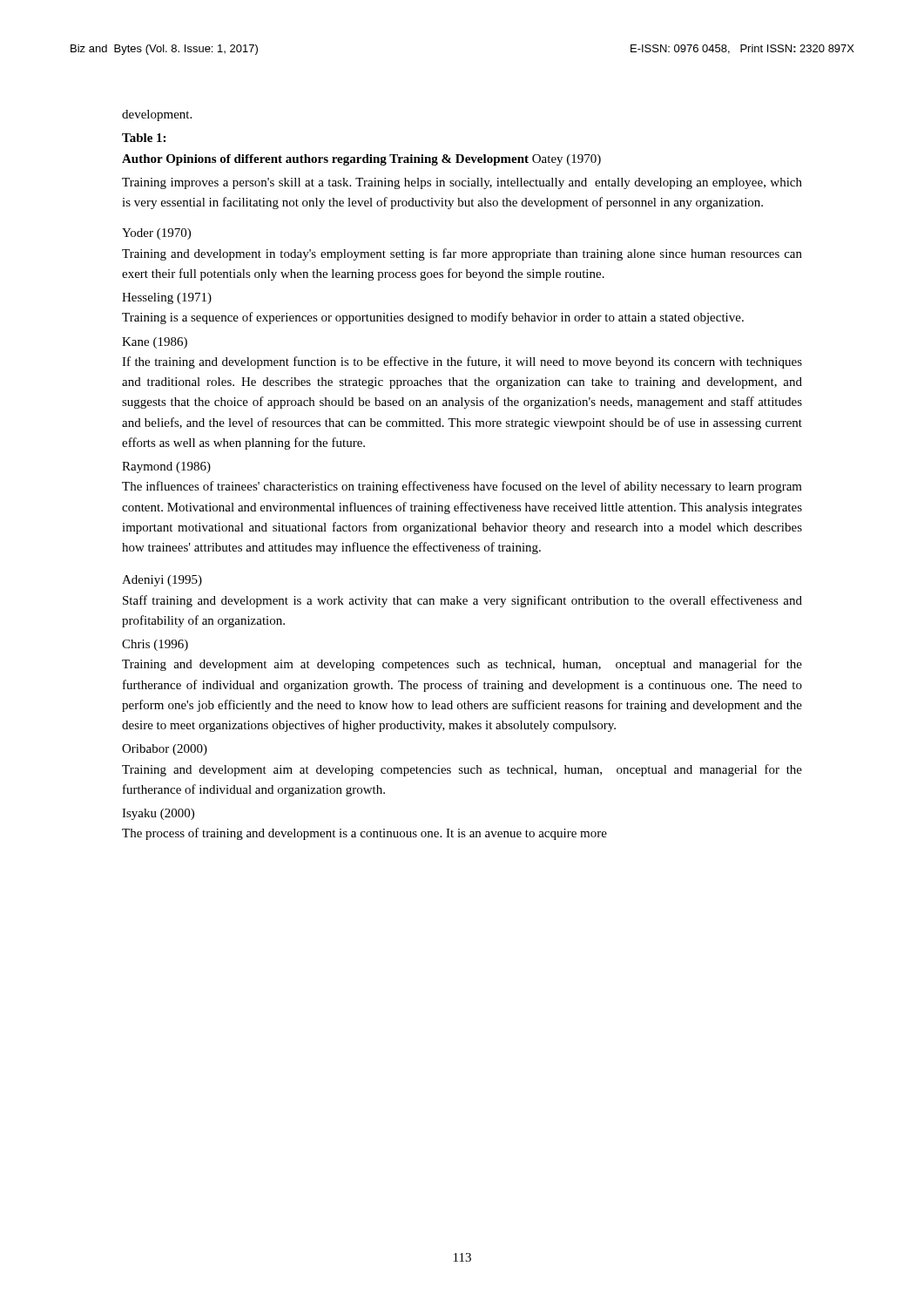924x1307 pixels.
Task: Select the element starting "Isyaku (2000)"
Action: [158, 814]
